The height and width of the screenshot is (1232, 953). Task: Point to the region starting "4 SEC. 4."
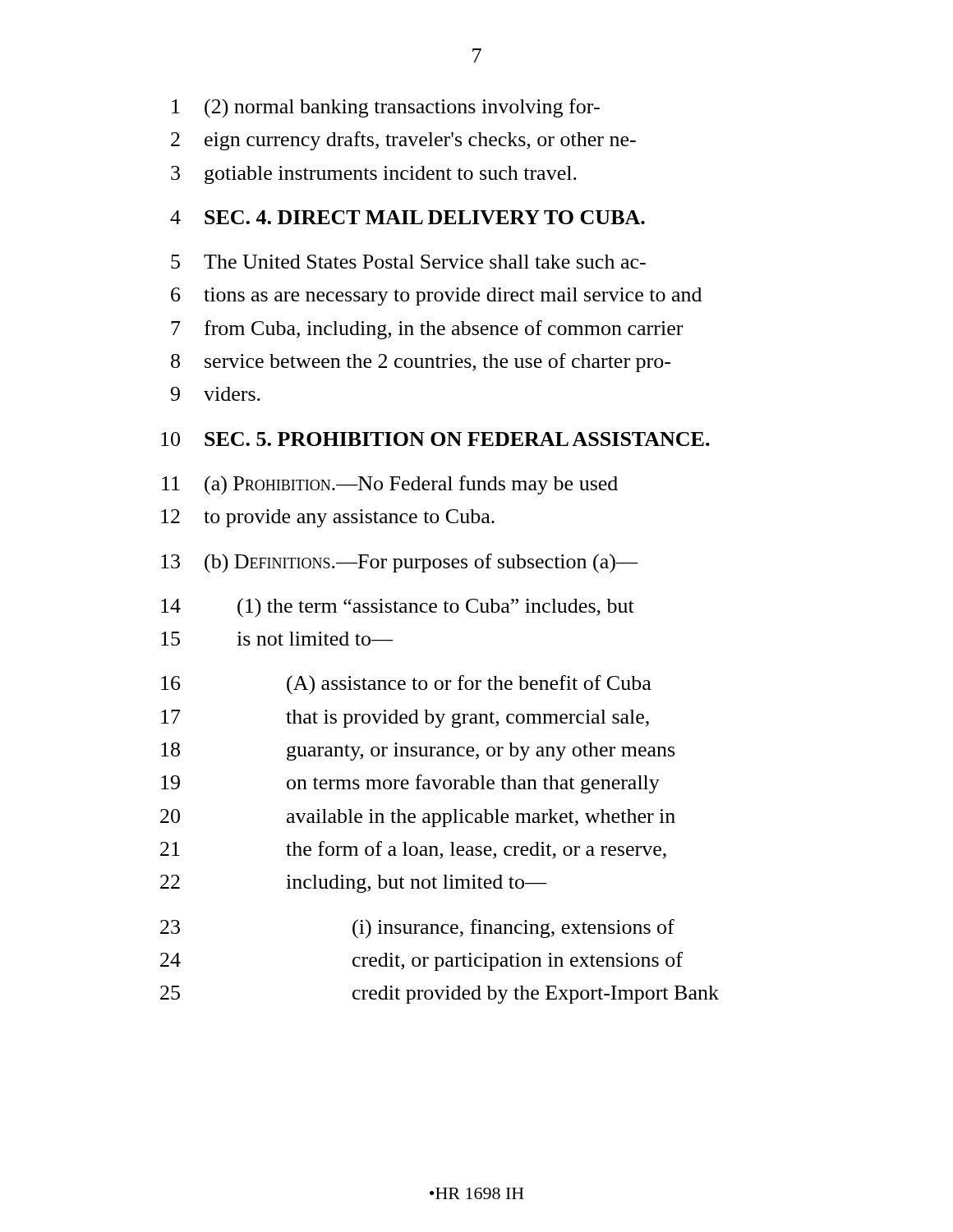coord(493,218)
